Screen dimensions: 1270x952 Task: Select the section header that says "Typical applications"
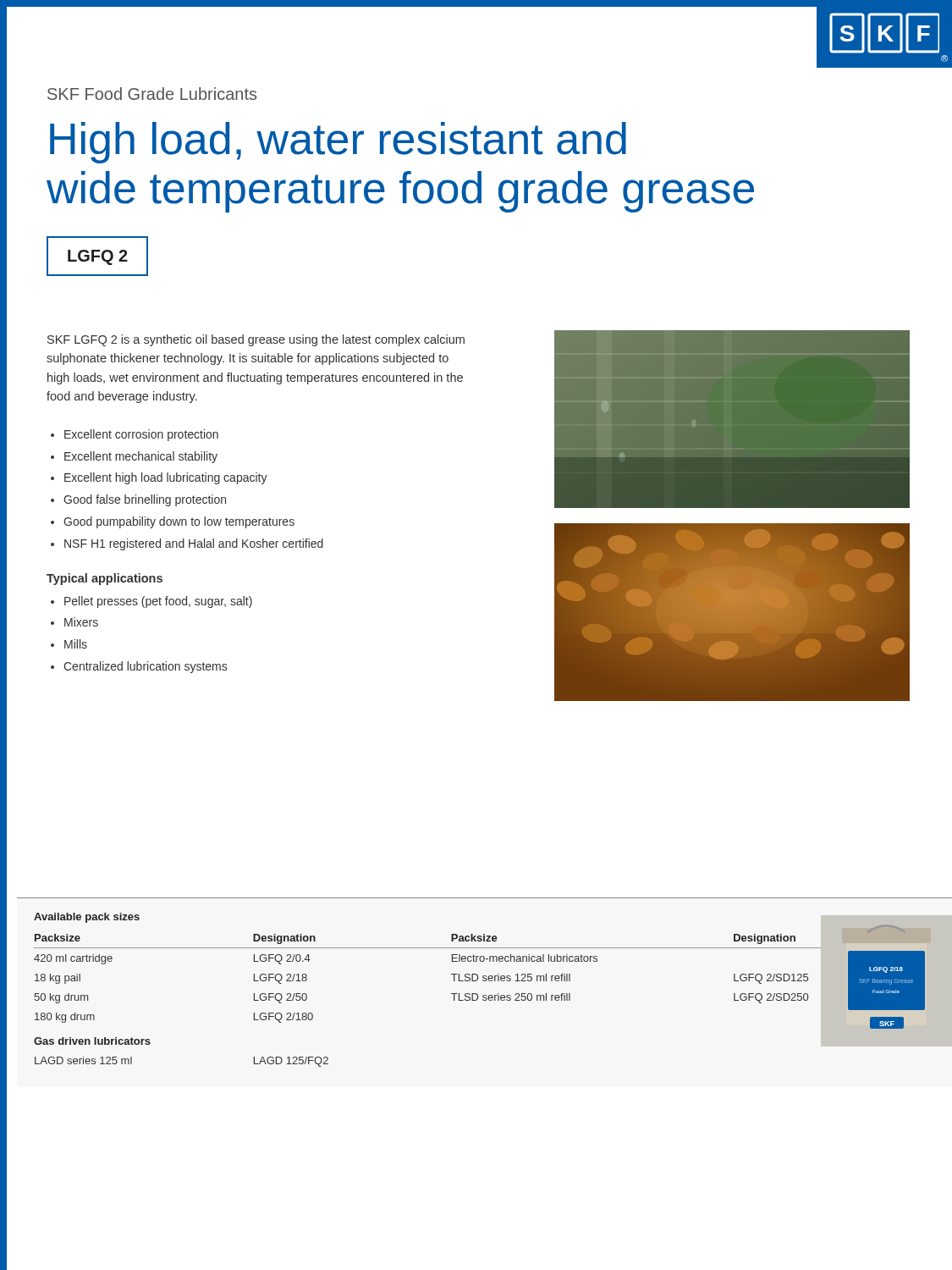pyautogui.click(x=105, y=578)
